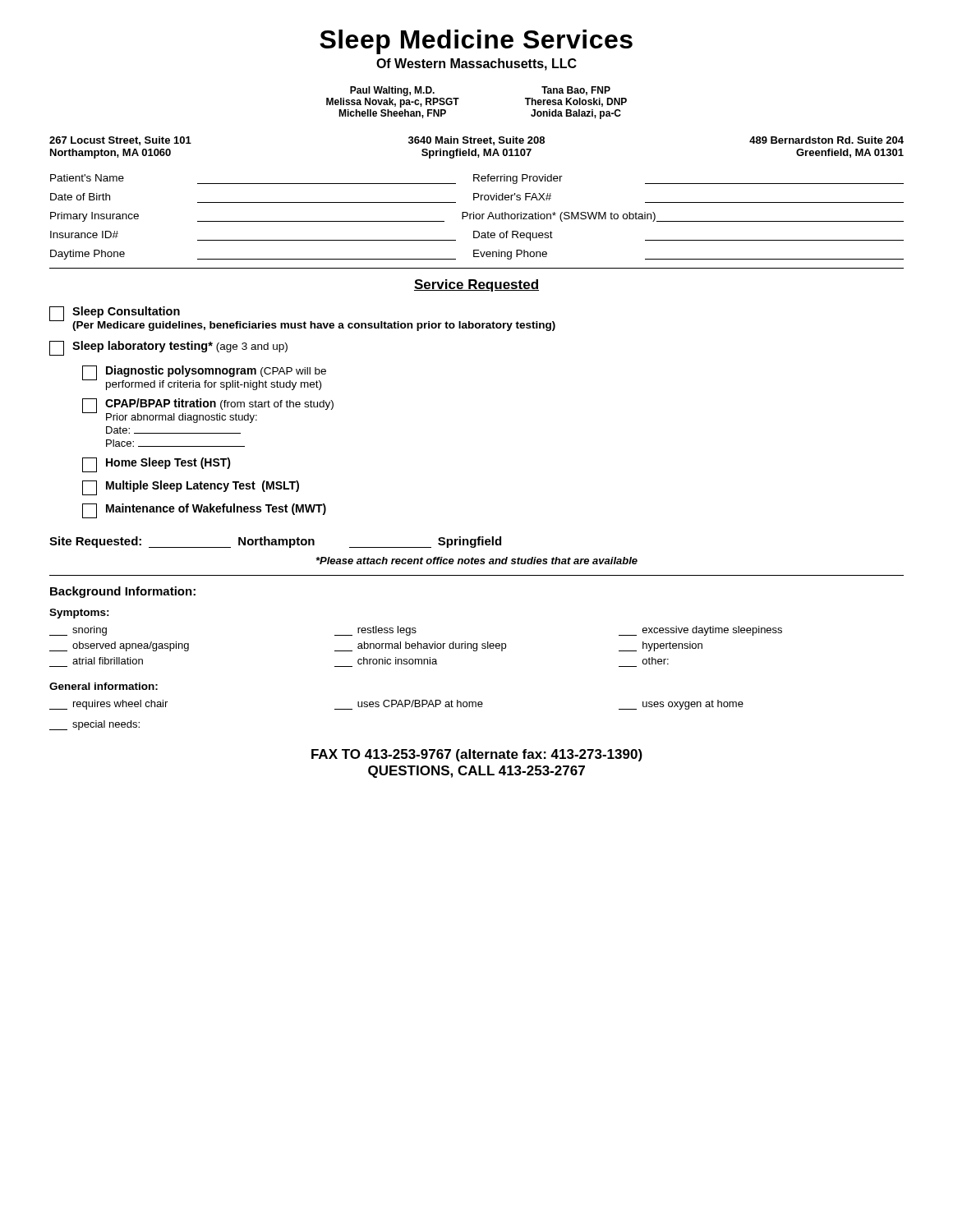Locate the text block with the text "FAX TO 413-253-9767 (alternate fax: 413-273-1390) QUESTIONS, CALL"
Viewport: 953px width, 1232px height.
476,763
